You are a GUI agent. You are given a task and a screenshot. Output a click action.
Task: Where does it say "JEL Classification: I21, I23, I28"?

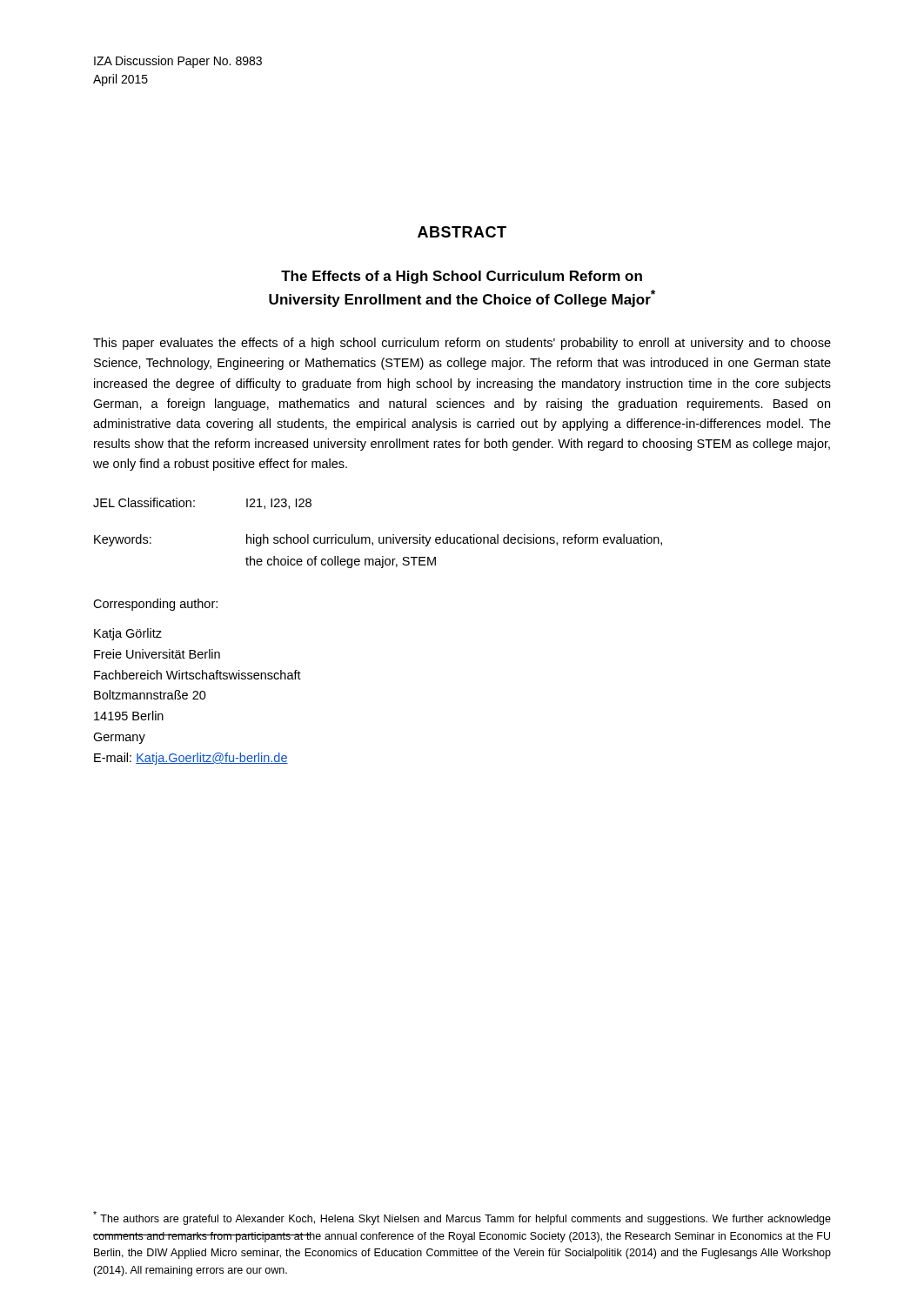(203, 503)
